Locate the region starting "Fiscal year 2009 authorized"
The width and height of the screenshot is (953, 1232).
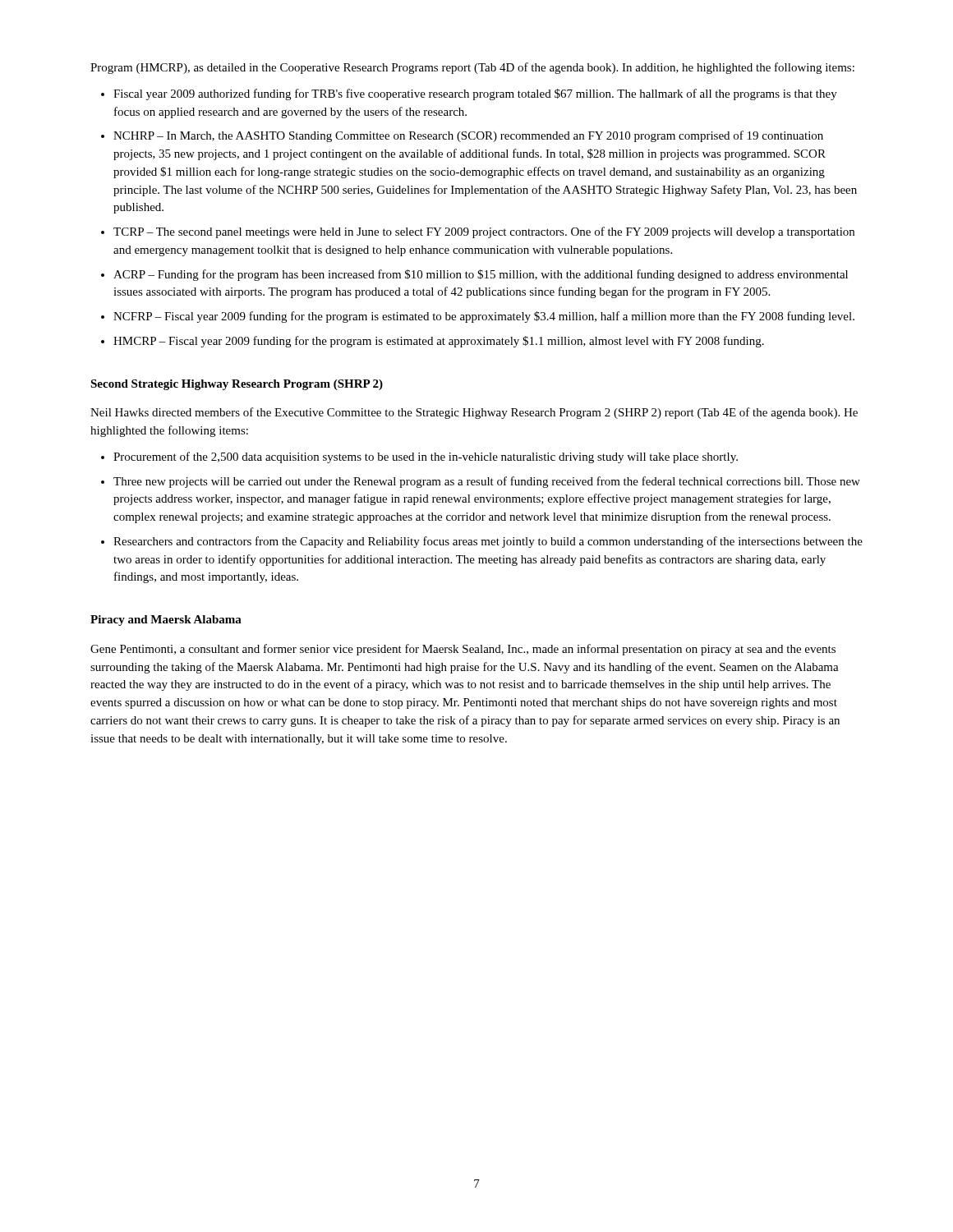pyautogui.click(x=488, y=103)
